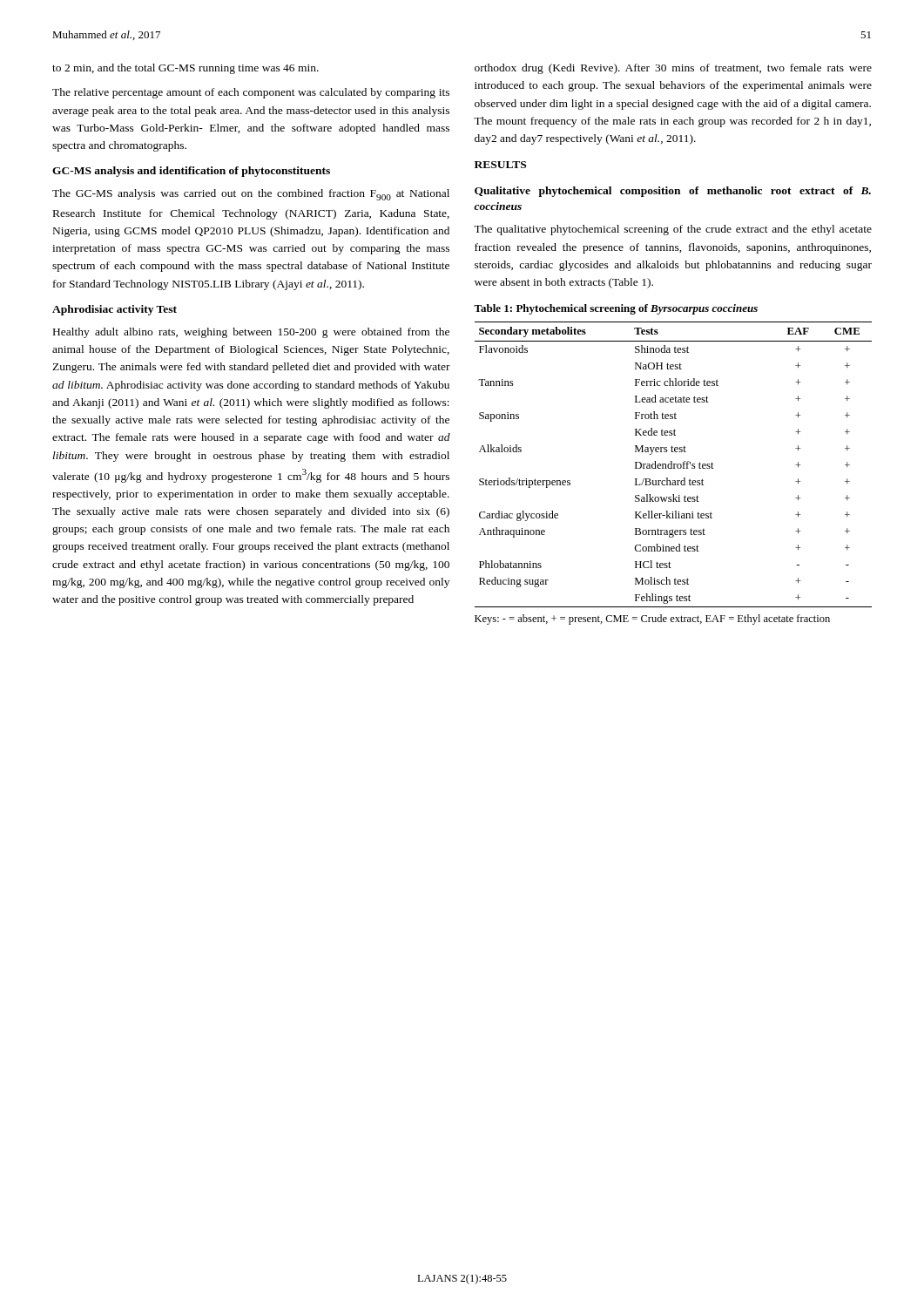This screenshot has height=1307, width=924.
Task: Click the passage that begins "The relative percentage amount of"
Action: (x=251, y=119)
